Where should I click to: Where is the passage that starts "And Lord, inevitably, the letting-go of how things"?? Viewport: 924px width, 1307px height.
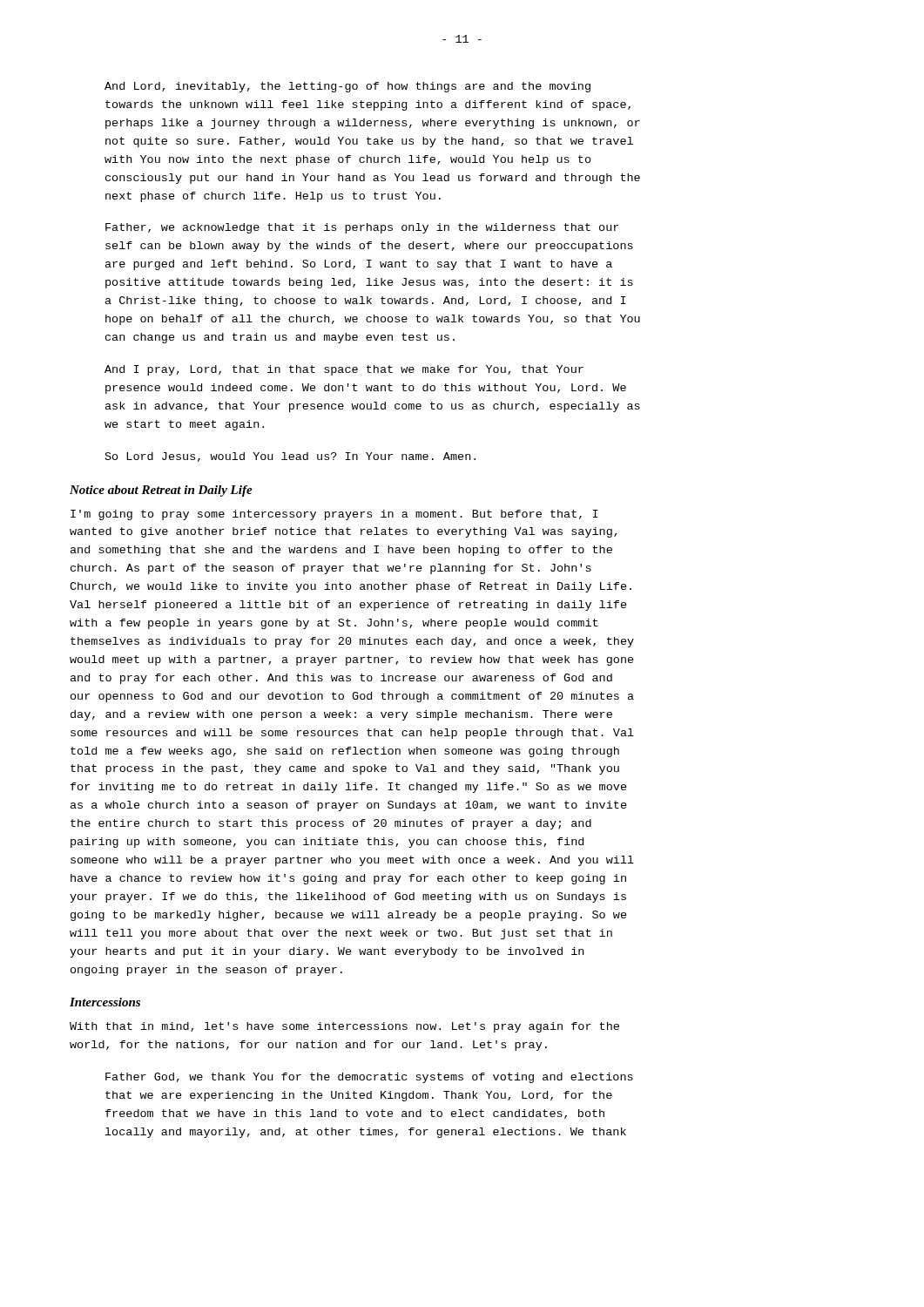click(x=373, y=141)
